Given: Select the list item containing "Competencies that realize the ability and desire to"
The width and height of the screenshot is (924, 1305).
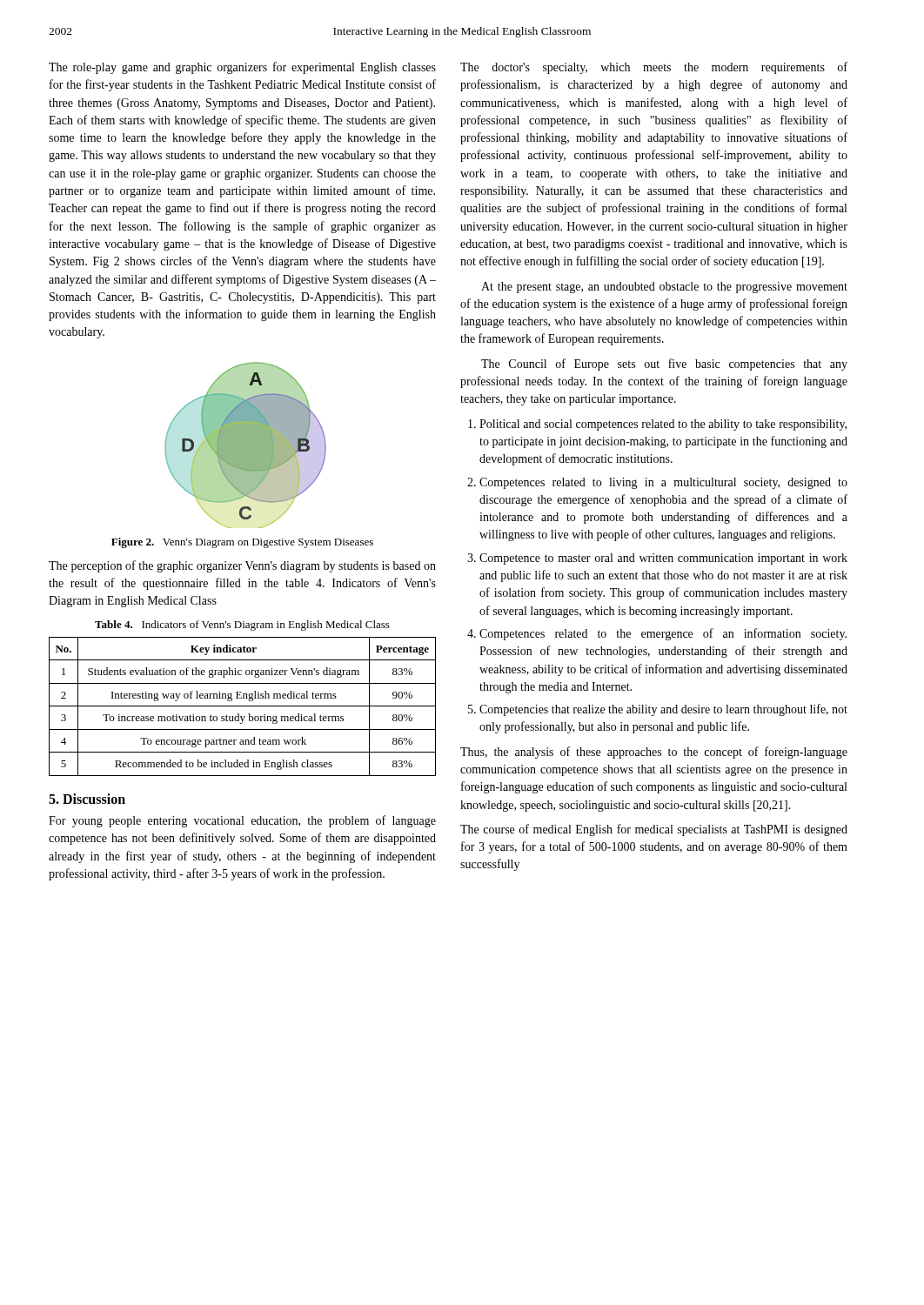Looking at the screenshot, I should pos(663,719).
